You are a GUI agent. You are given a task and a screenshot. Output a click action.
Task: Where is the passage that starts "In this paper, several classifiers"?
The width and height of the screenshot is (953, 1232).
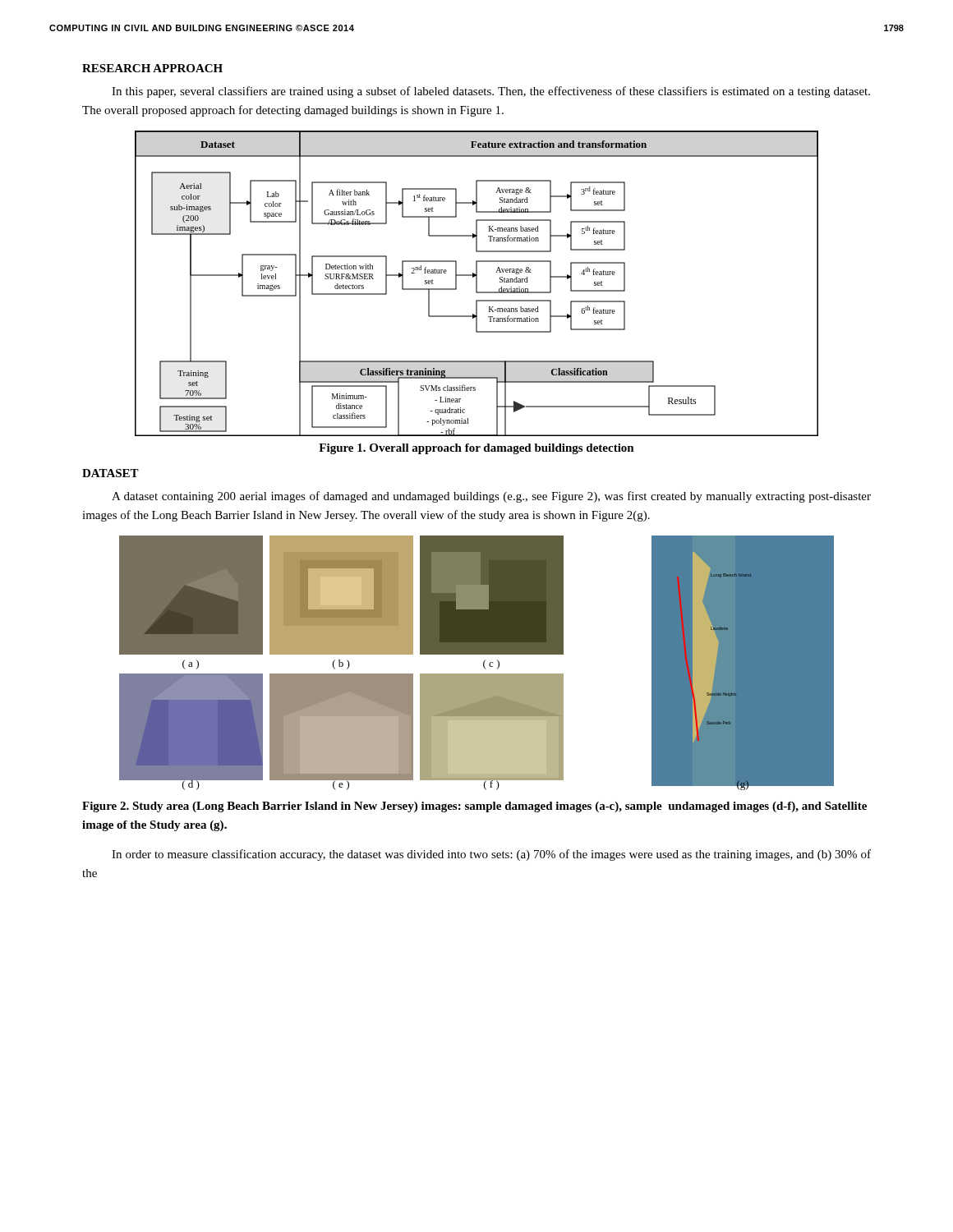pos(476,100)
